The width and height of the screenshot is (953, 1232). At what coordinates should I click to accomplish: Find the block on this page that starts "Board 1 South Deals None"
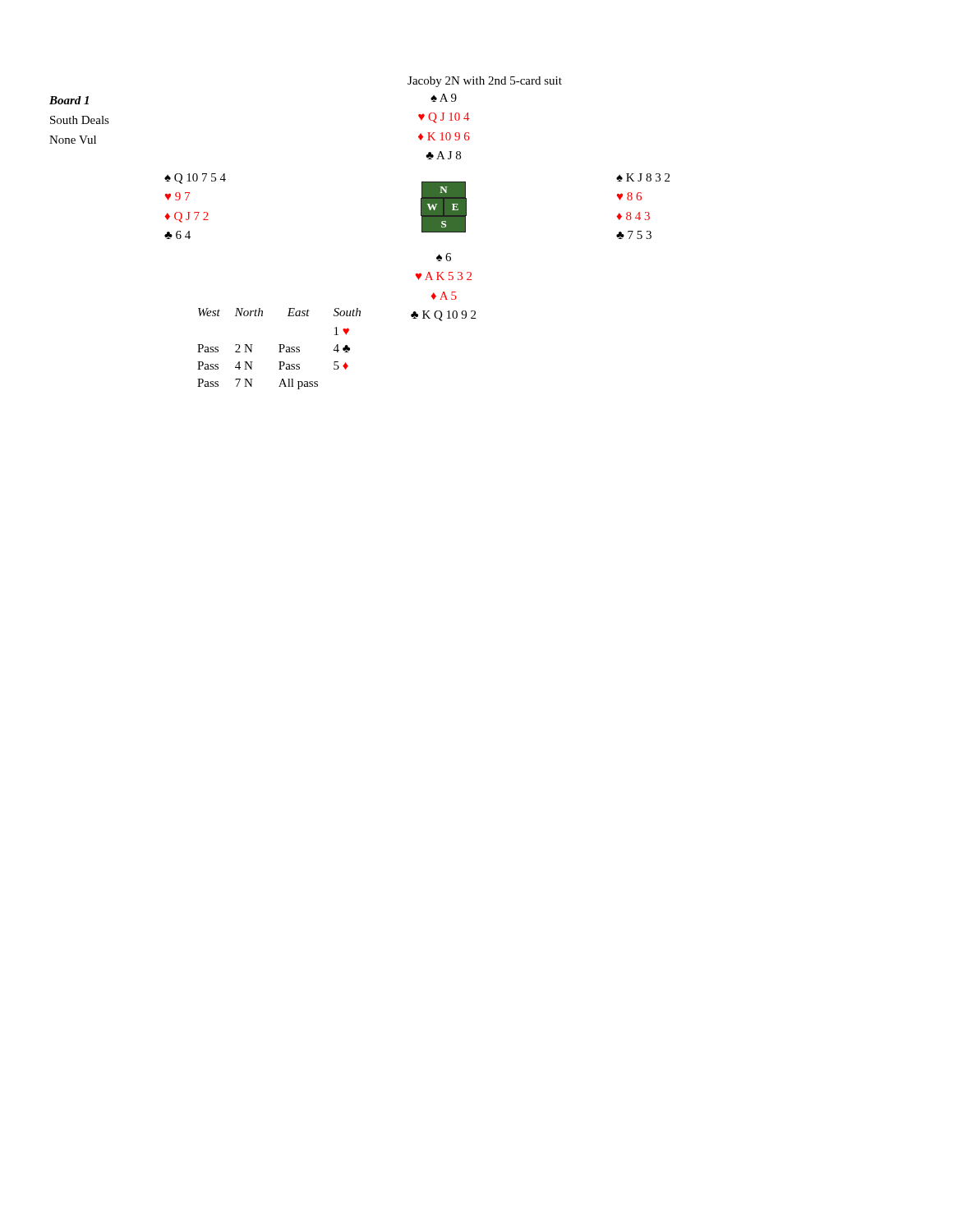click(79, 120)
